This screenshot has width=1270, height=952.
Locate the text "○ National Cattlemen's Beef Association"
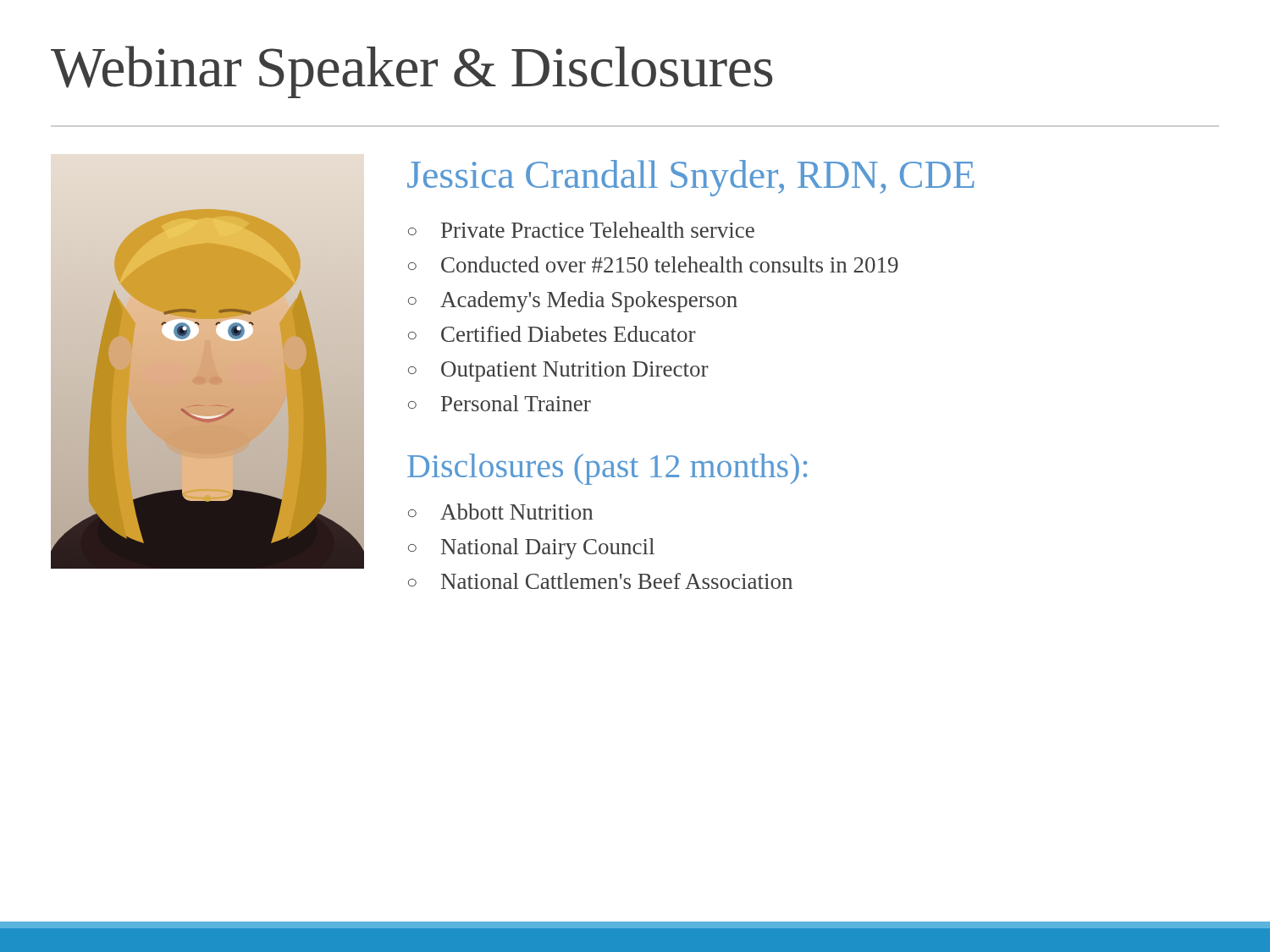[x=600, y=582]
